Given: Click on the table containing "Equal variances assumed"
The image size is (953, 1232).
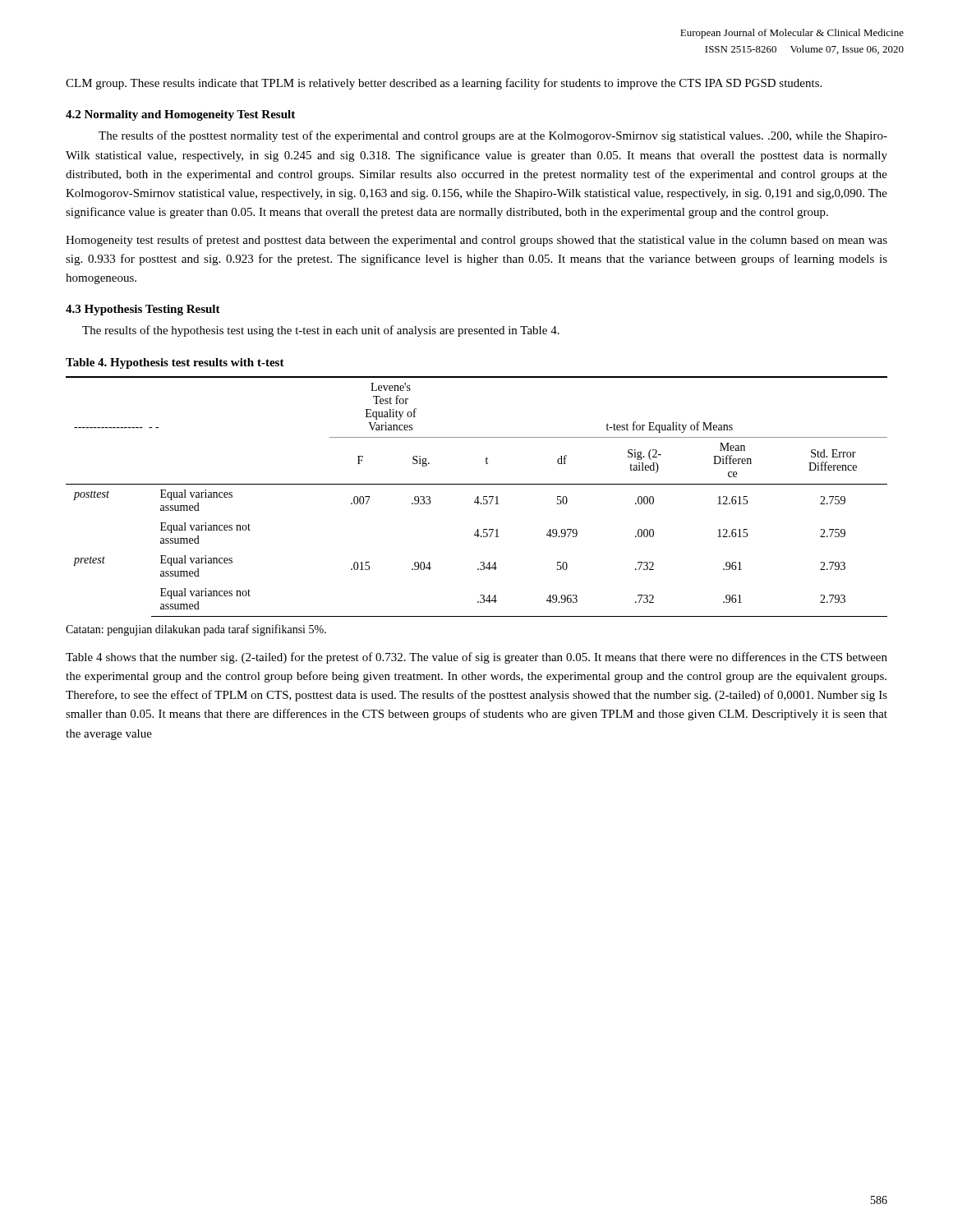Looking at the screenshot, I should pos(476,496).
